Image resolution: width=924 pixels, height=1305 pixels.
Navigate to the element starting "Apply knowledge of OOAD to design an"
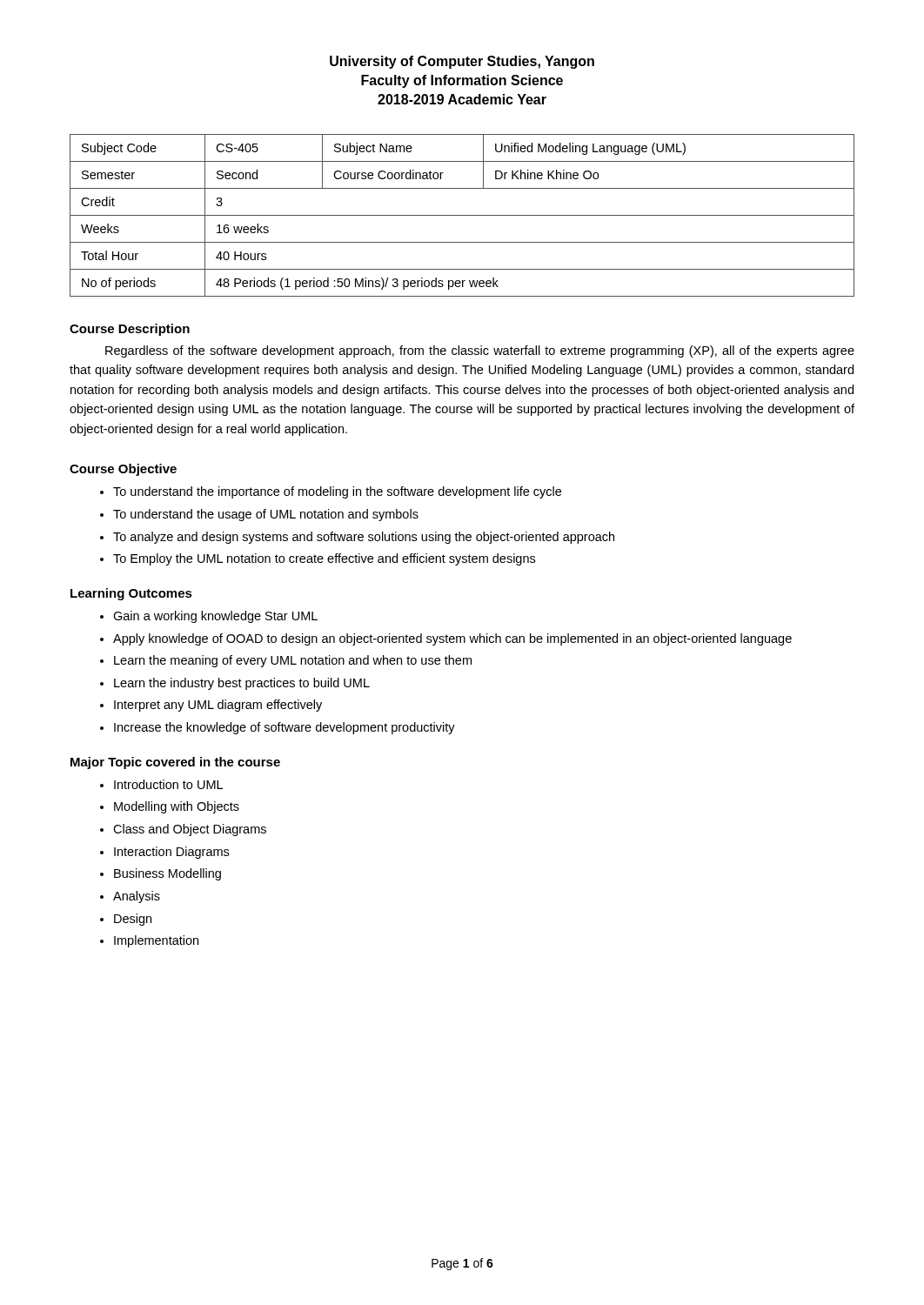tap(453, 638)
